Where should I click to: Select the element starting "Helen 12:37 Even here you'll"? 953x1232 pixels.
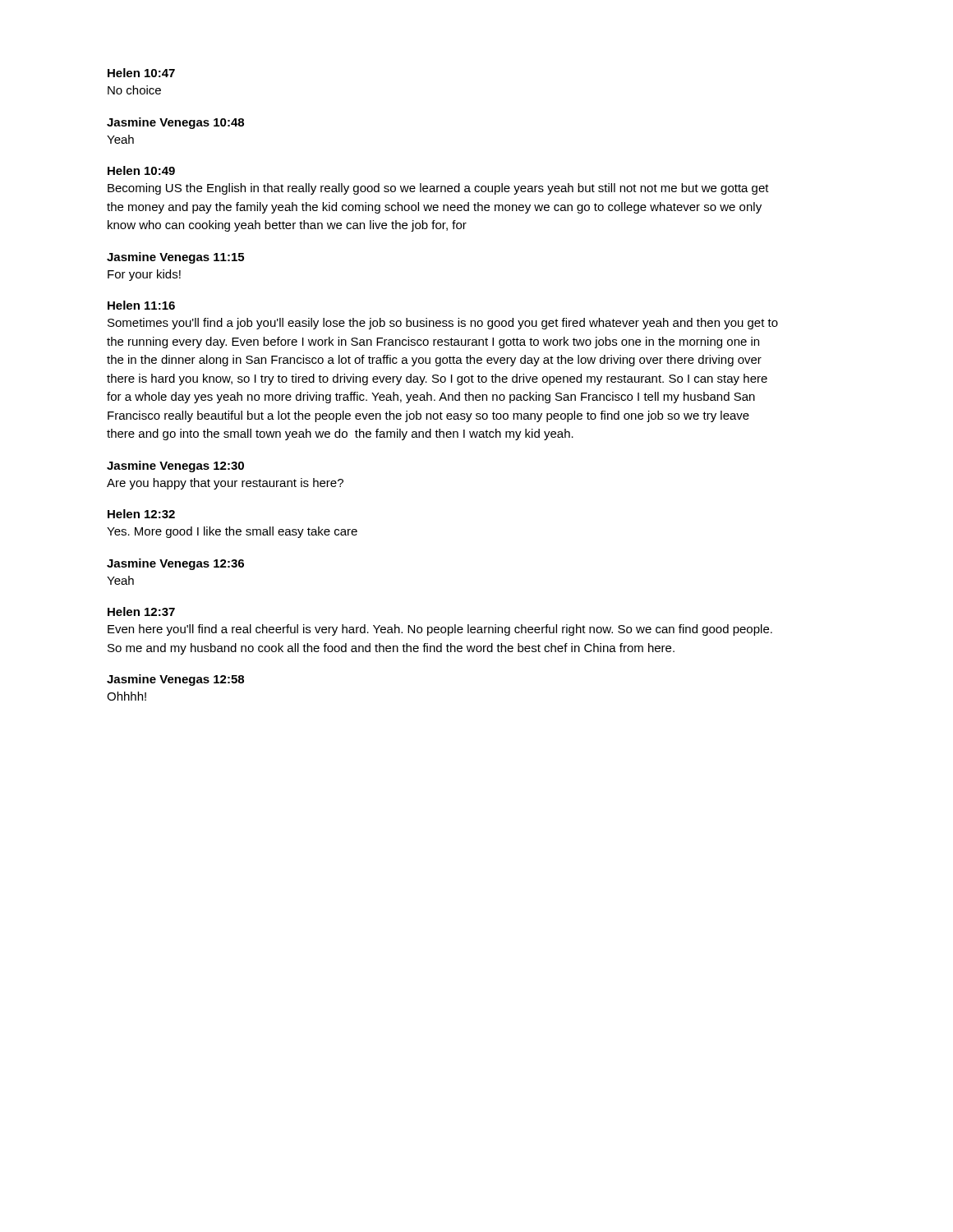444,631
